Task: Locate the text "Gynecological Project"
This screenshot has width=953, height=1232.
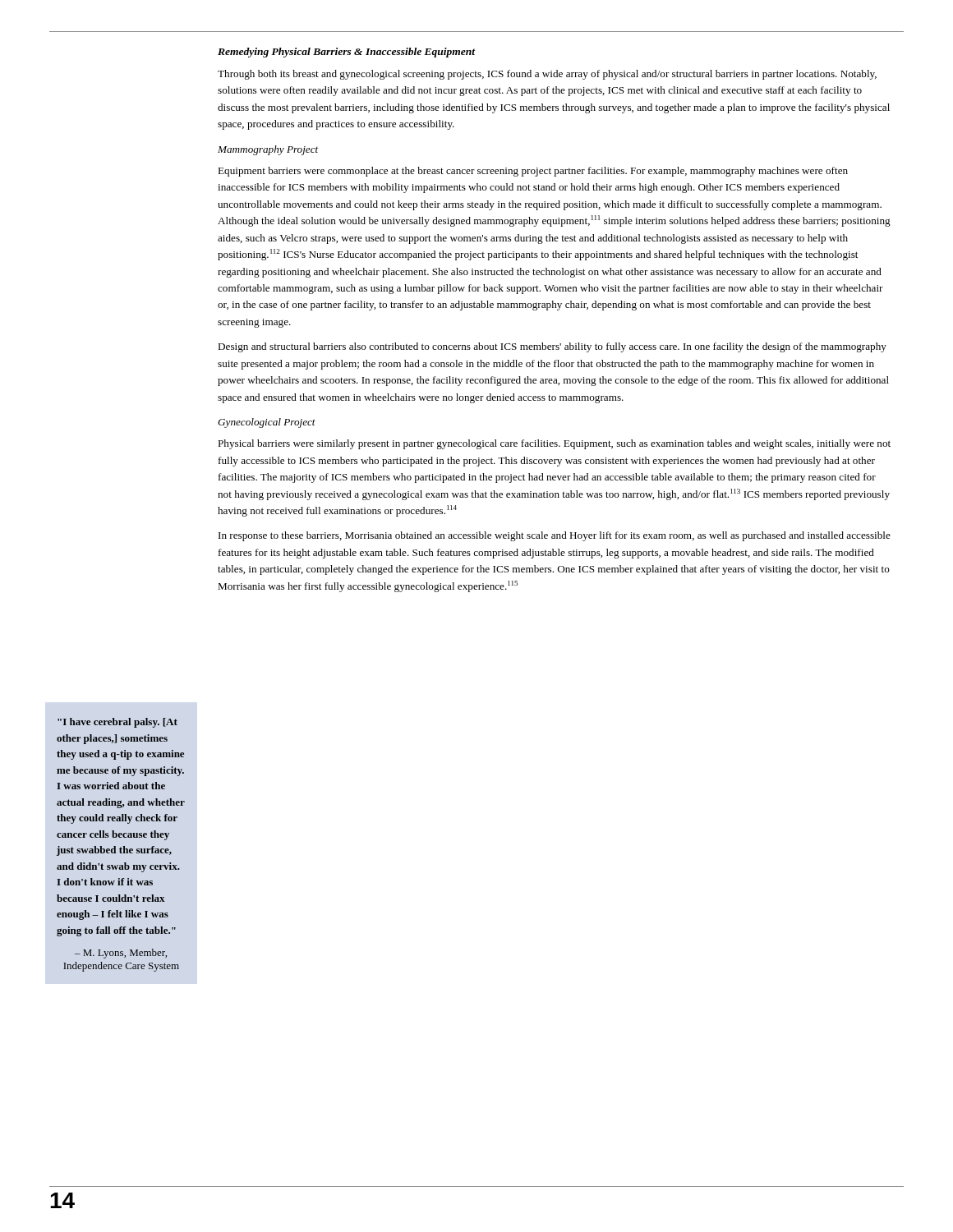Action: pyautogui.click(x=267, y=423)
